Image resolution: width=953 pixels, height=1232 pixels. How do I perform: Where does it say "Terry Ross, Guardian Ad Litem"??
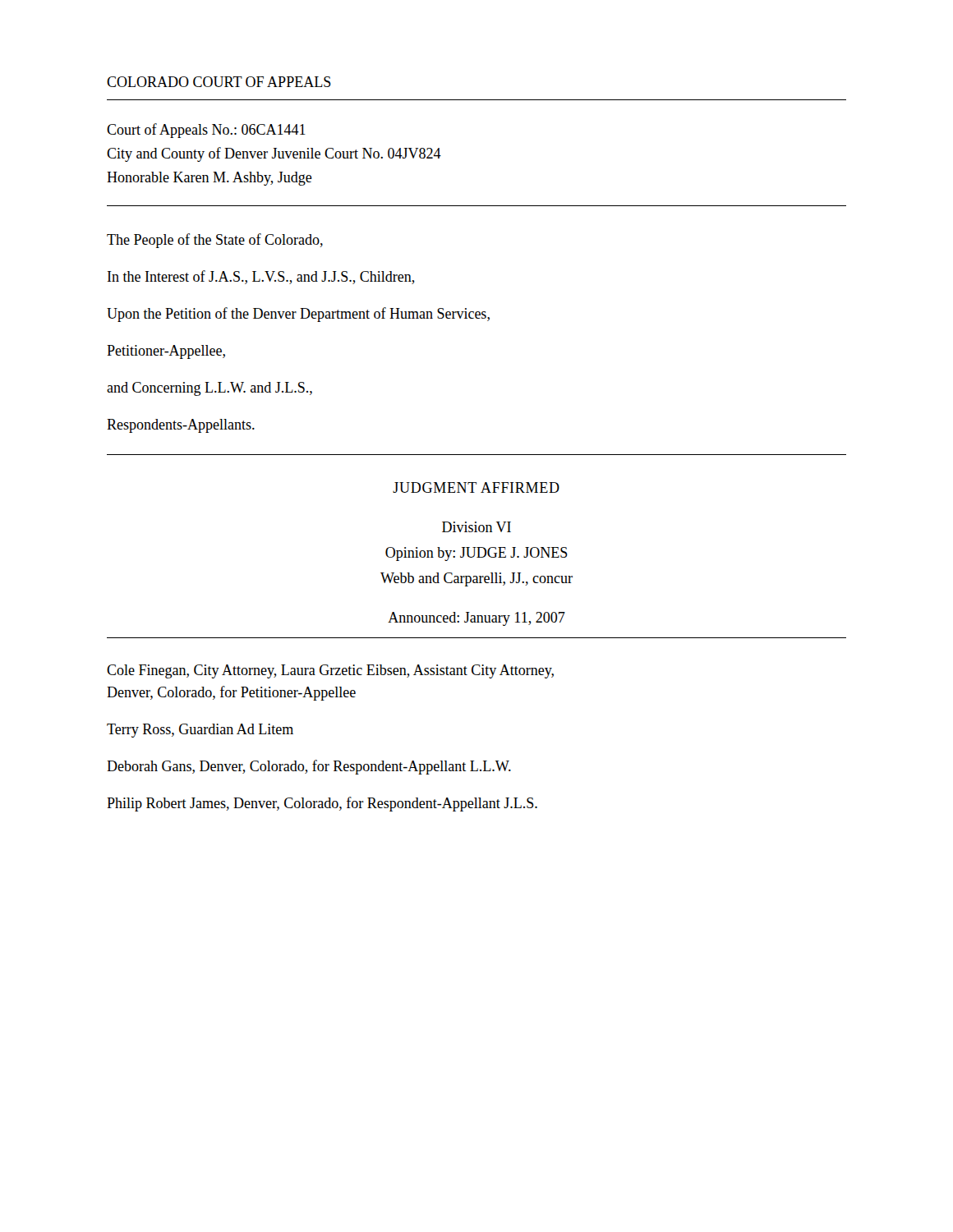coord(200,729)
